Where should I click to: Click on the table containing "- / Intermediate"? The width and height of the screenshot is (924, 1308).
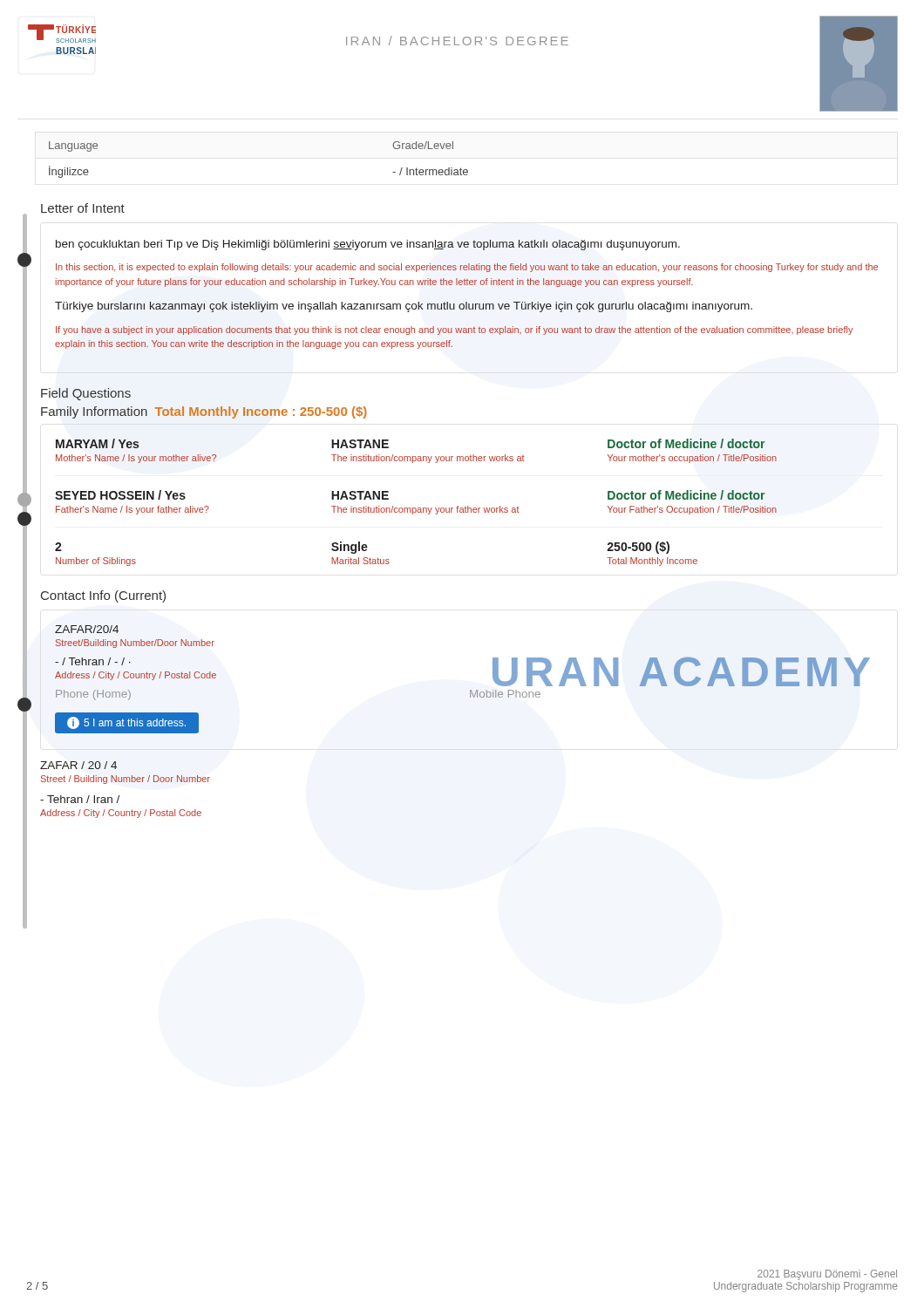point(466,158)
